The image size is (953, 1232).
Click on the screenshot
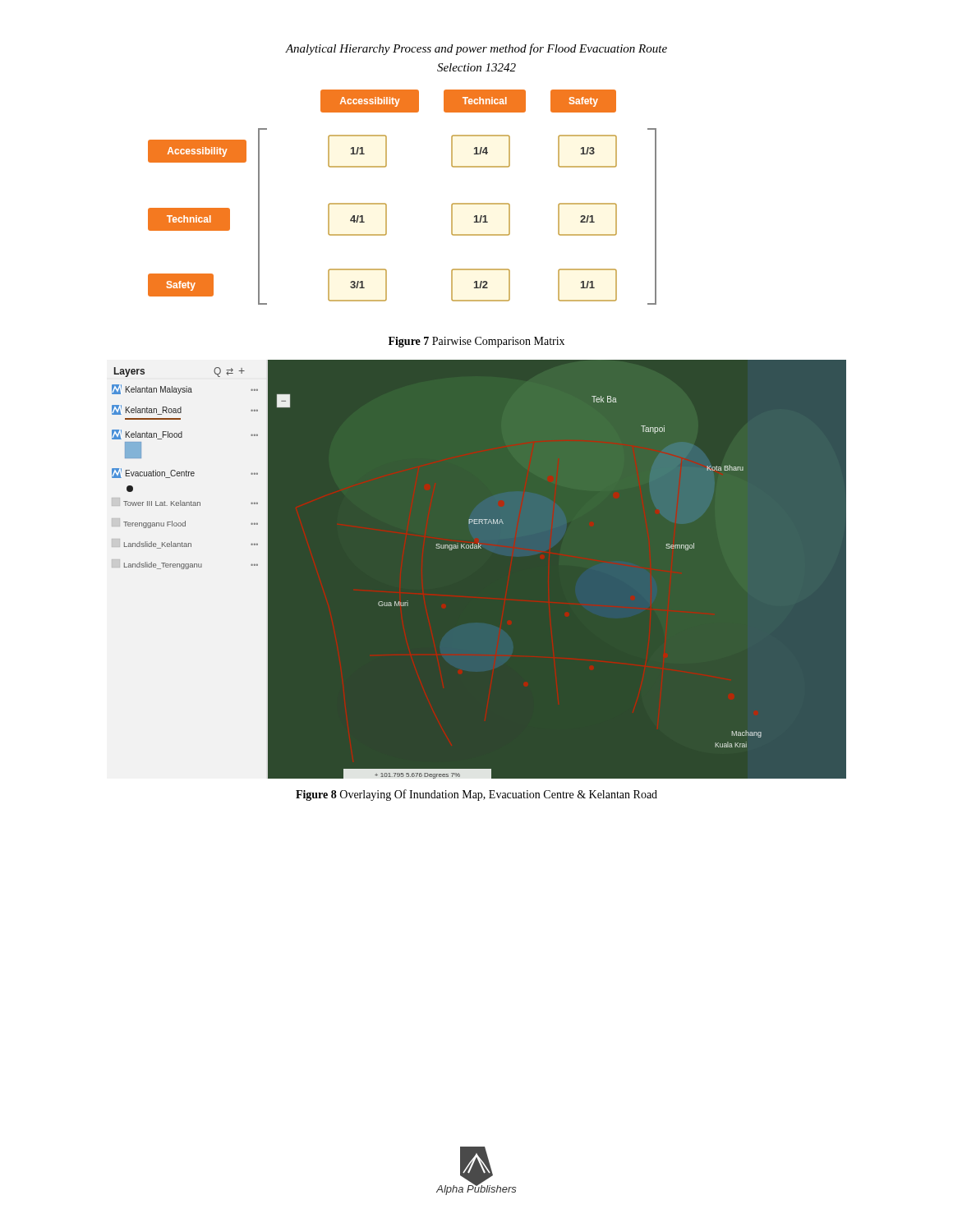476,569
